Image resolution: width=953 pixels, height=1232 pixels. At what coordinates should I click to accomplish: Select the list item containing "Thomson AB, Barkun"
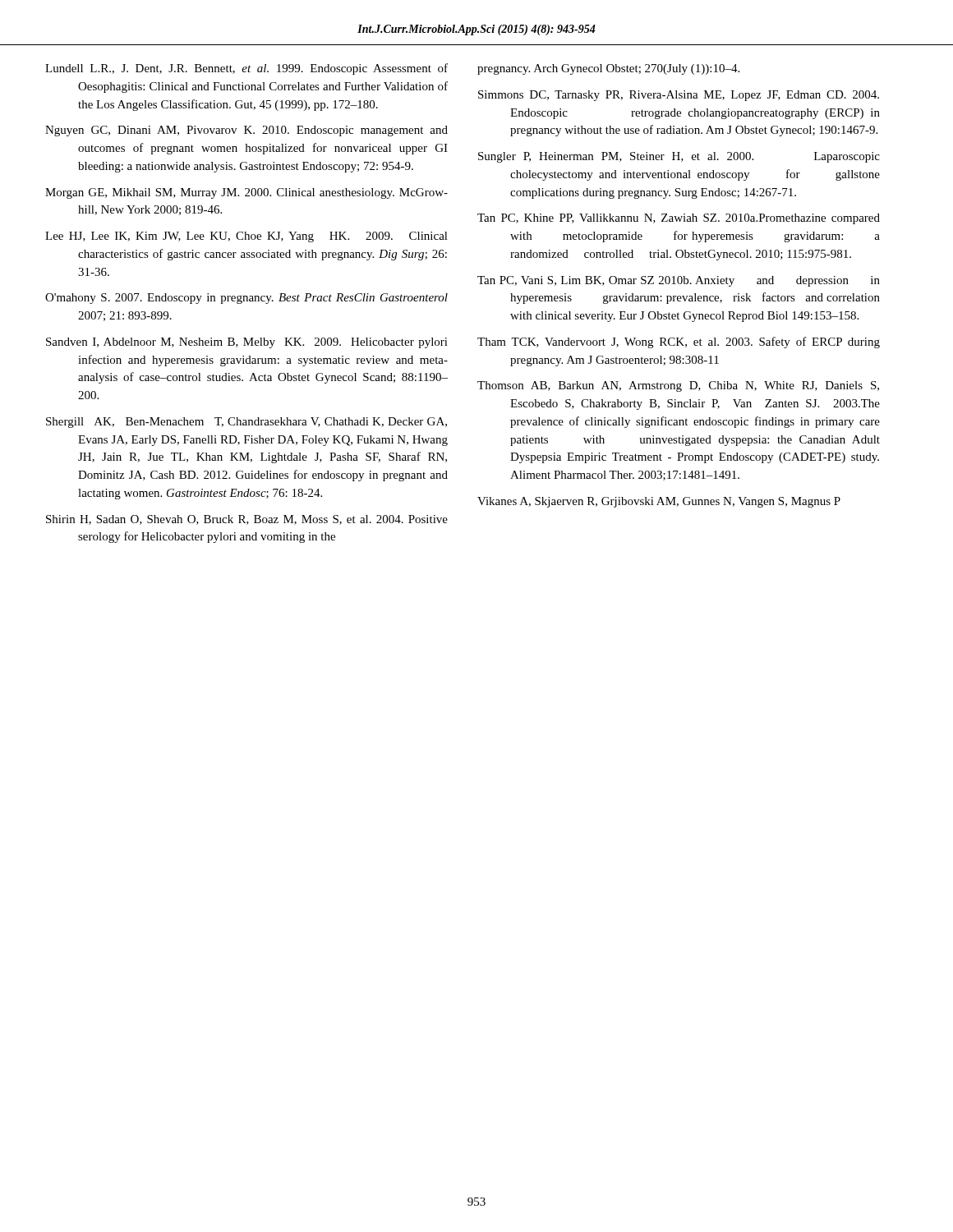[679, 431]
